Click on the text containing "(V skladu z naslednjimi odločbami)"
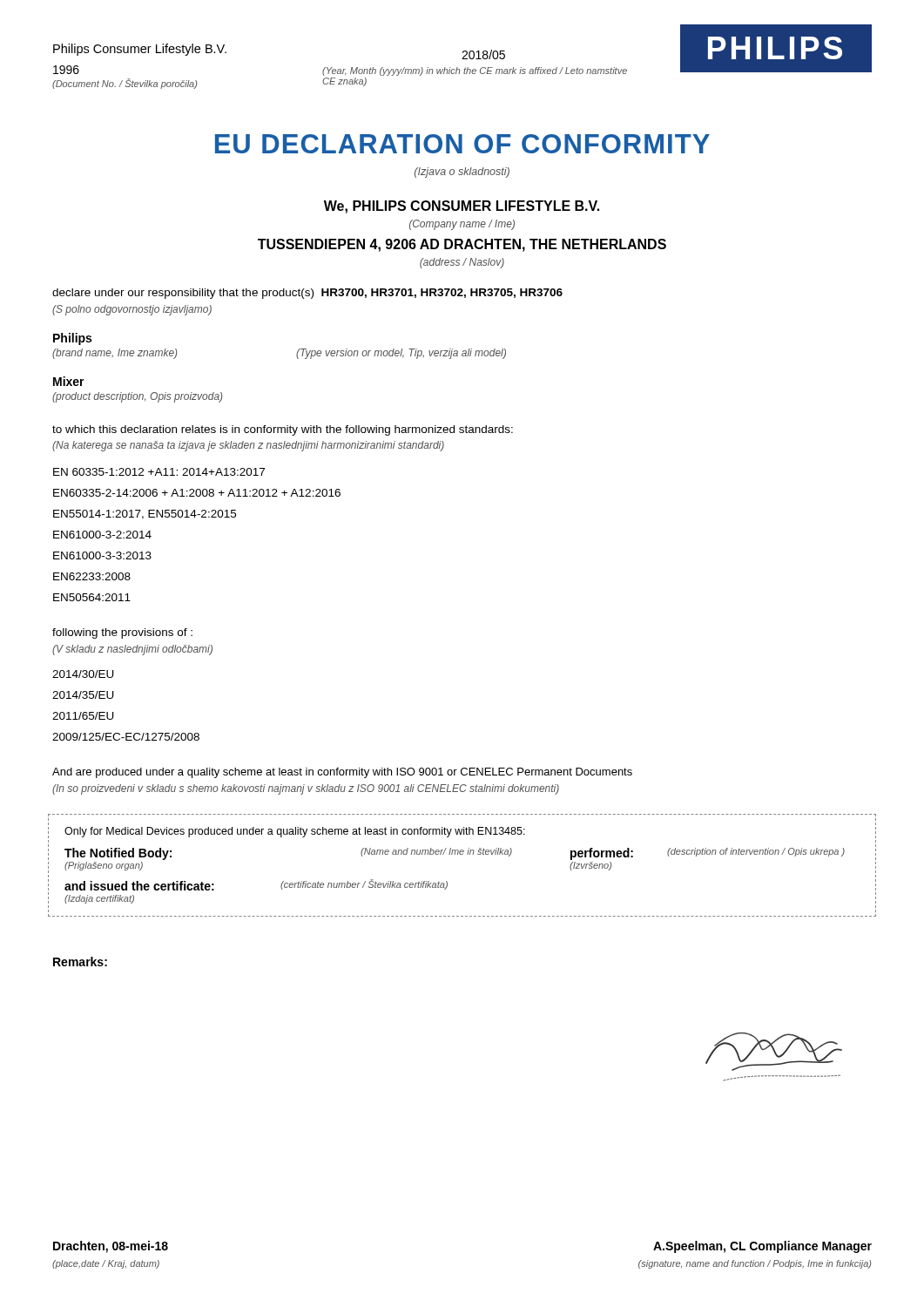 pos(133,649)
